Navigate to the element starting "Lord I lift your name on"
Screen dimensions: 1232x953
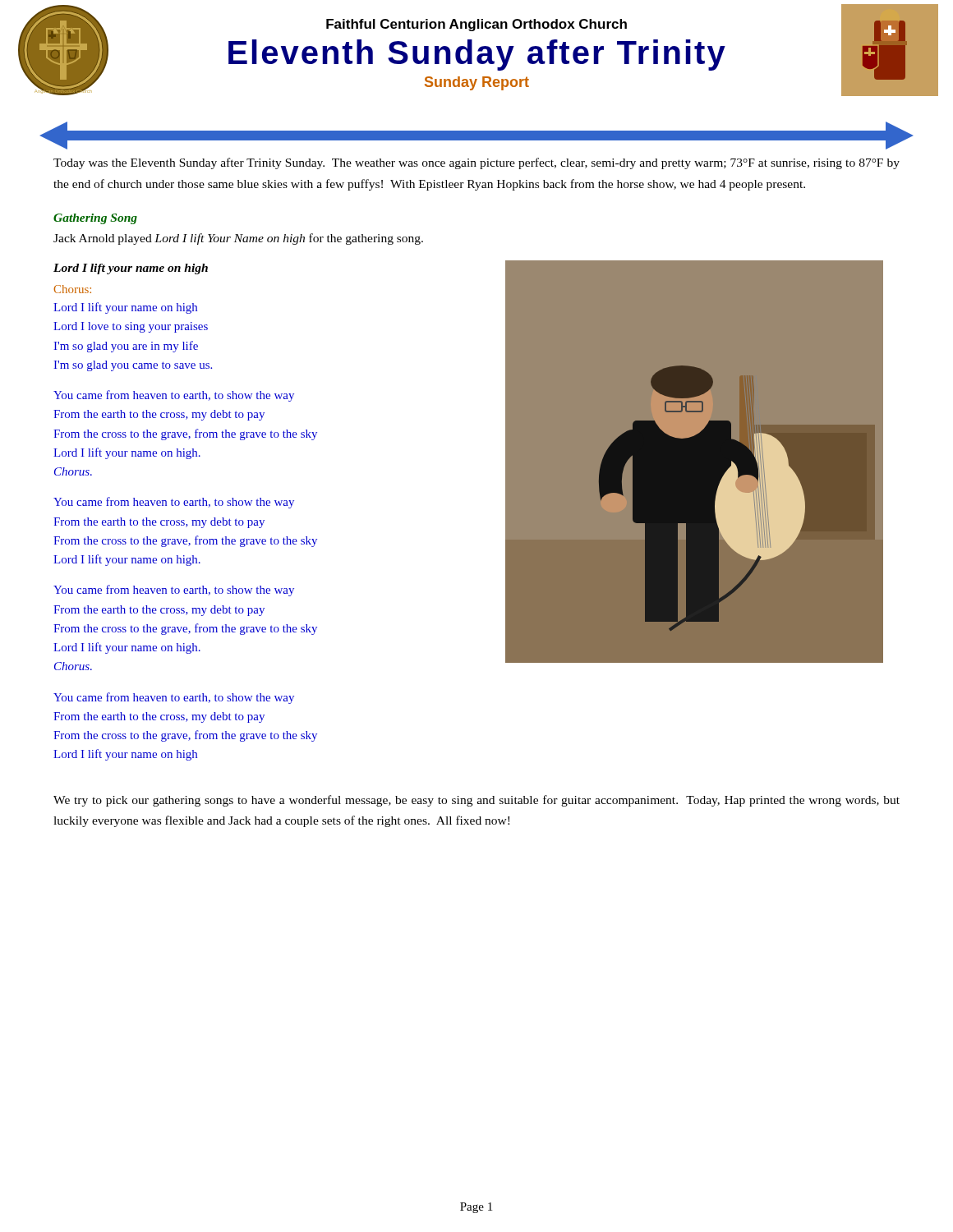[x=131, y=267]
